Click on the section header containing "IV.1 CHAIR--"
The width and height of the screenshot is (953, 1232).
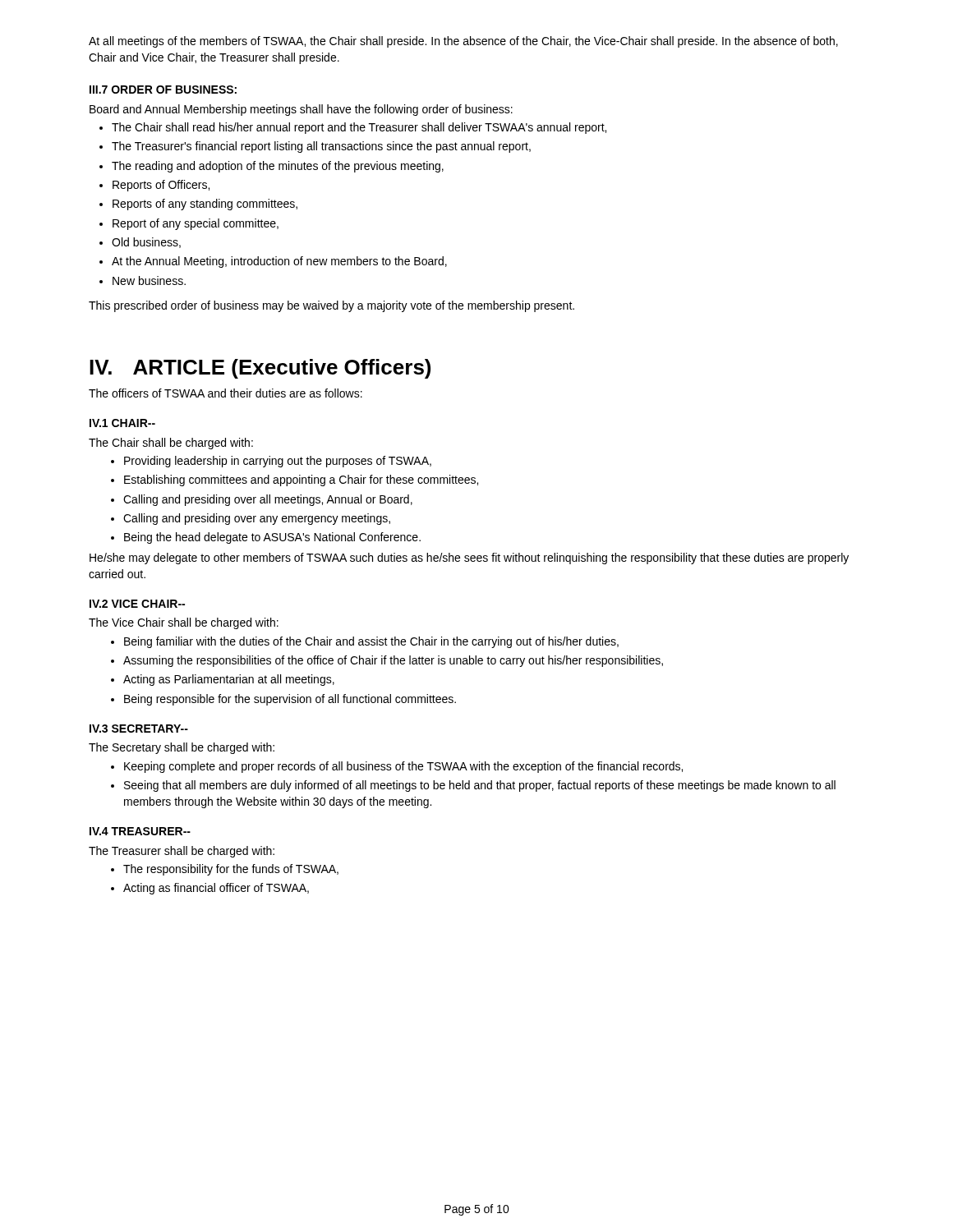[122, 423]
